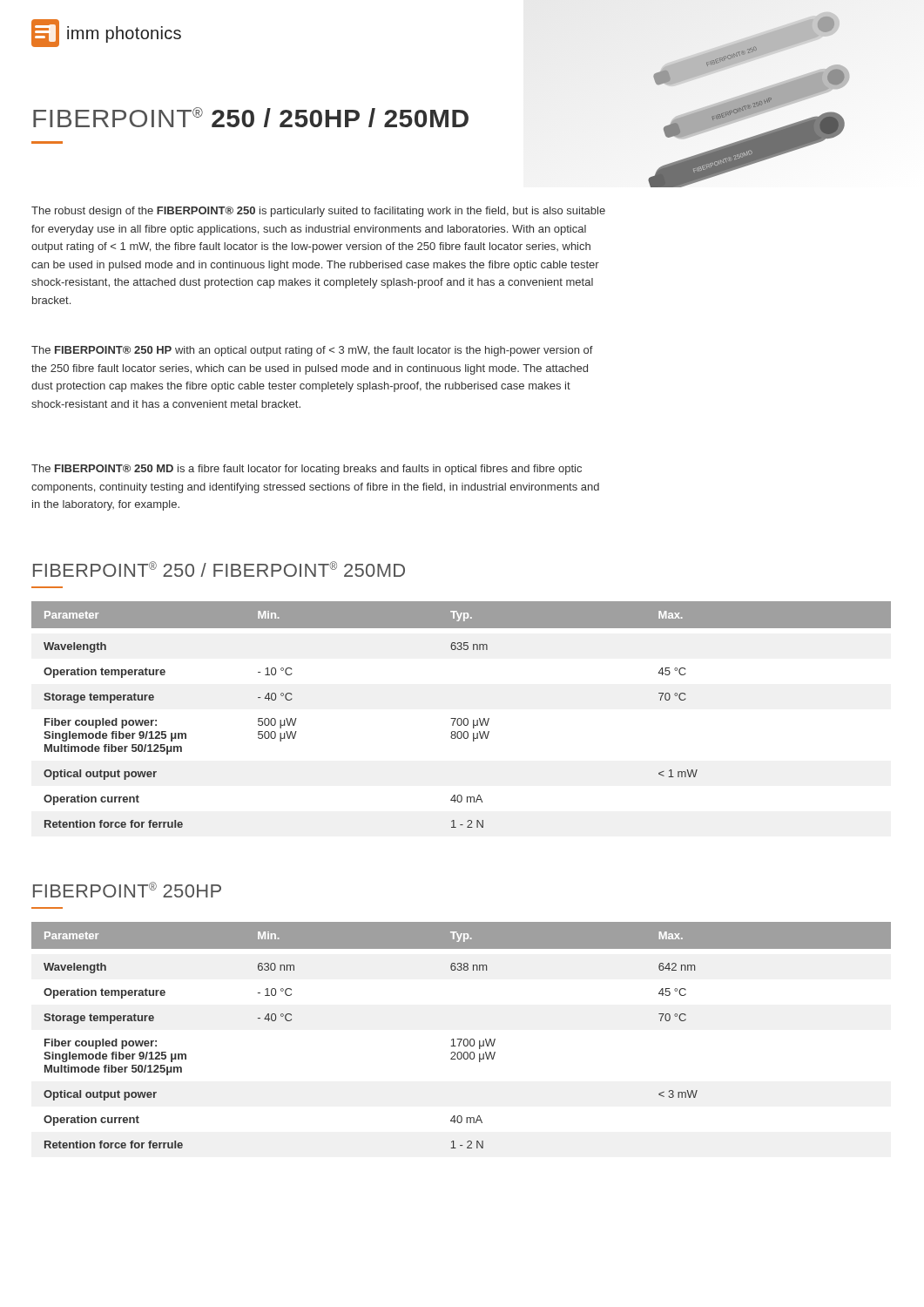This screenshot has height=1307, width=924.
Task: Locate the element starting "FIBERPOINT® 250 / FIBERPOINT® 250MD"
Action: click(x=219, y=574)
